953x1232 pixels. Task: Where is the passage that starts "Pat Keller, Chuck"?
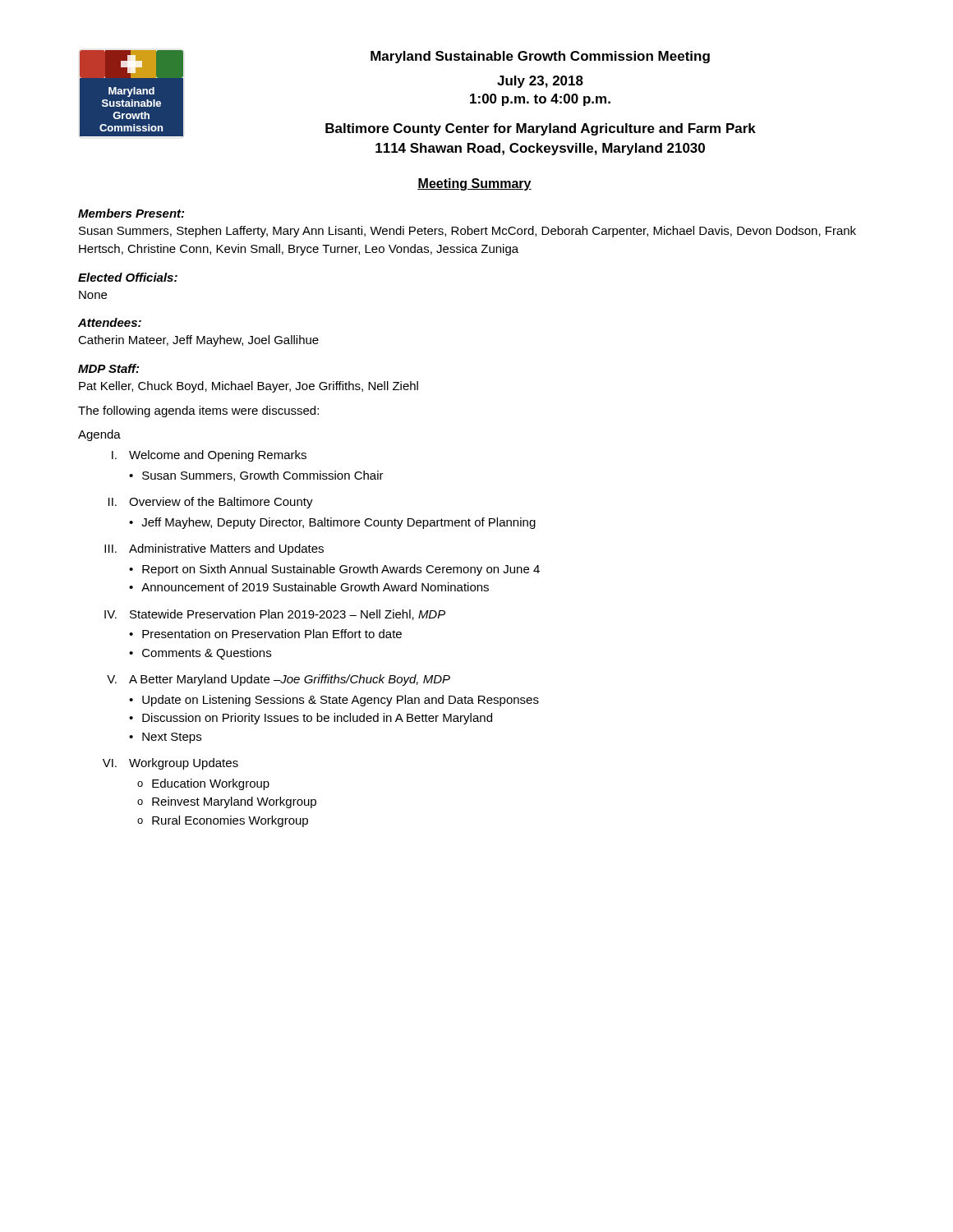[x=248, y=385]
